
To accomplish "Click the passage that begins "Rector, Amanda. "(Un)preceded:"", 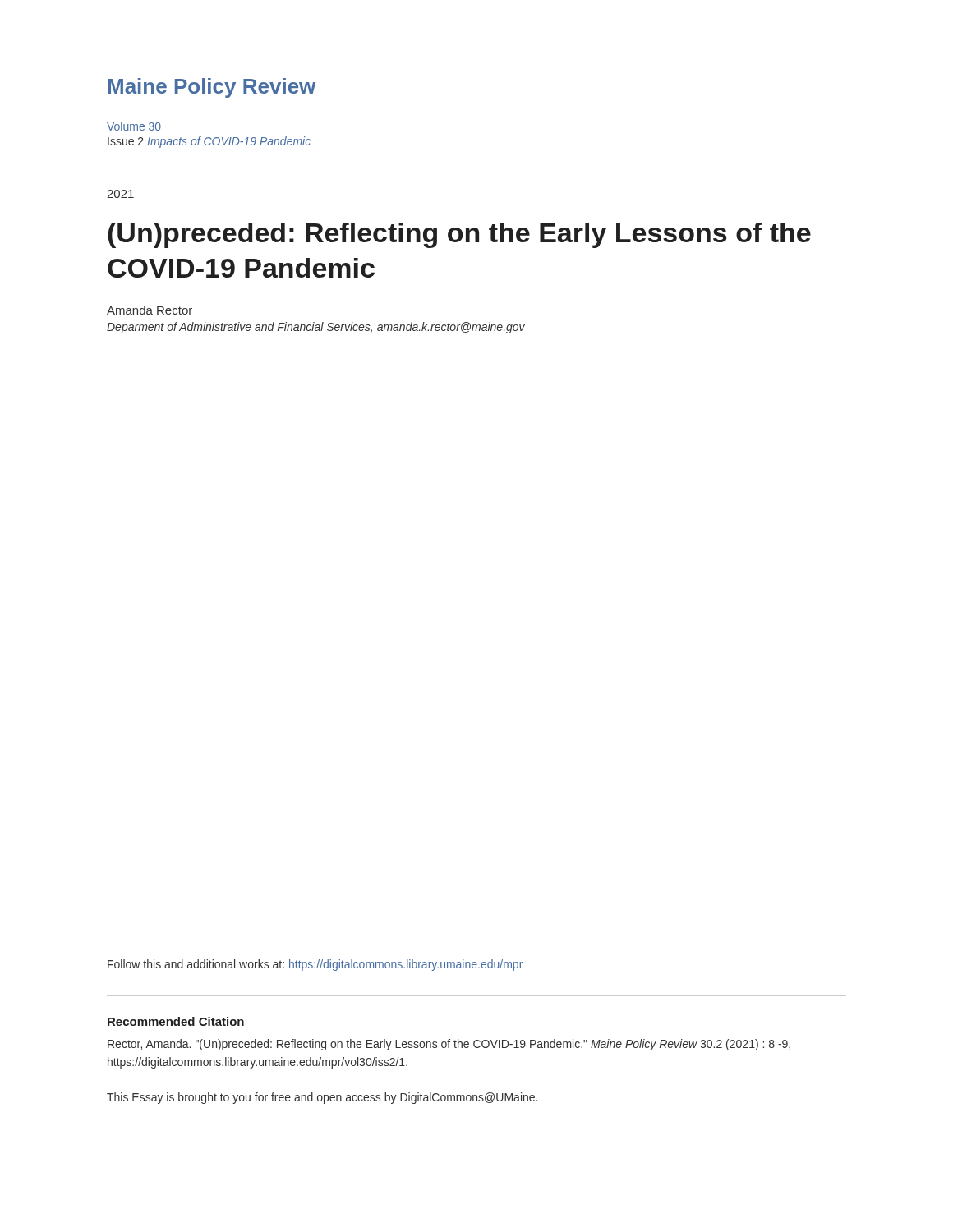I will [x=476, y=1053].
